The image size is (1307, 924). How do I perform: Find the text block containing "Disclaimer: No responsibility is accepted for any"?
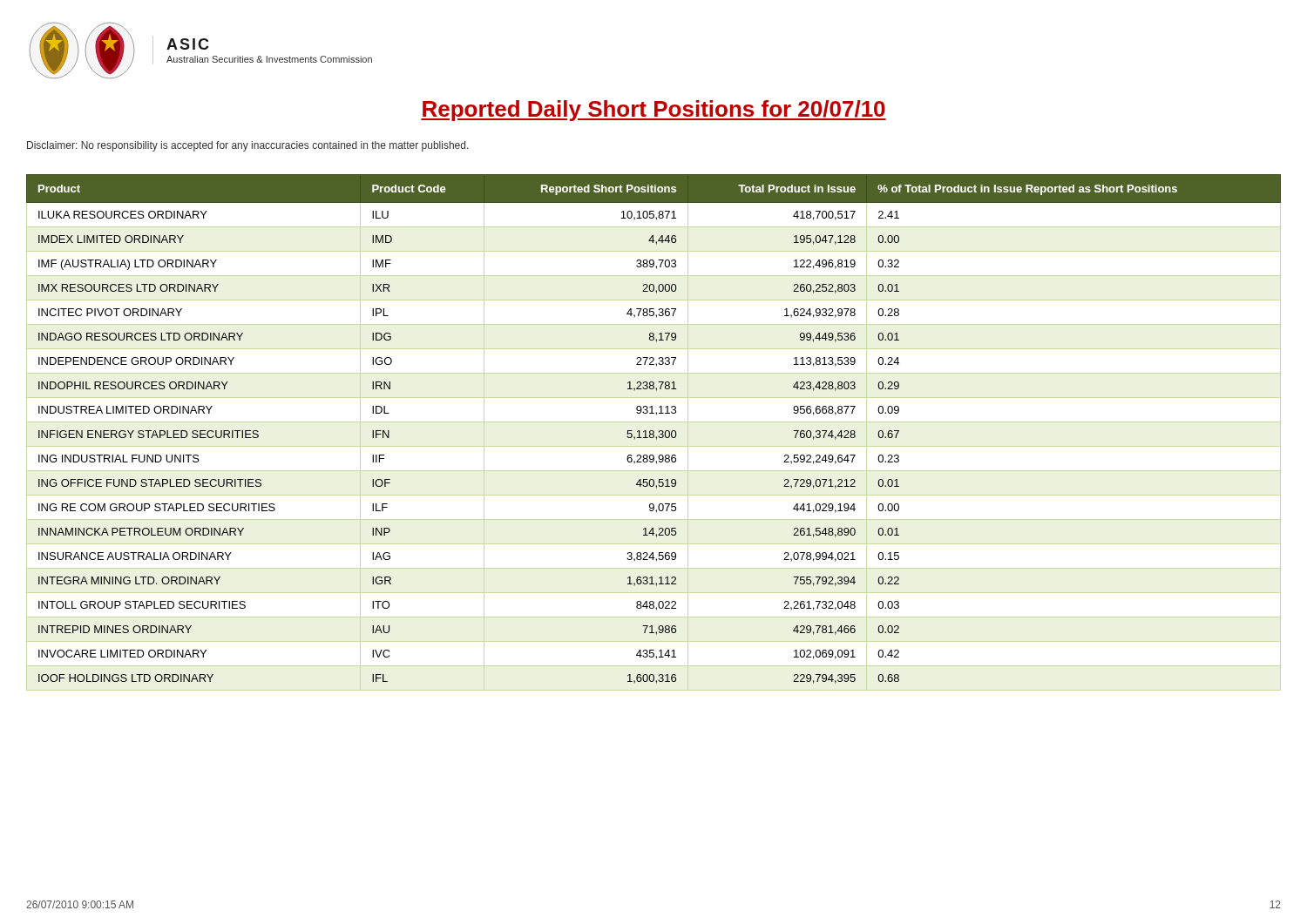(248, 145)
